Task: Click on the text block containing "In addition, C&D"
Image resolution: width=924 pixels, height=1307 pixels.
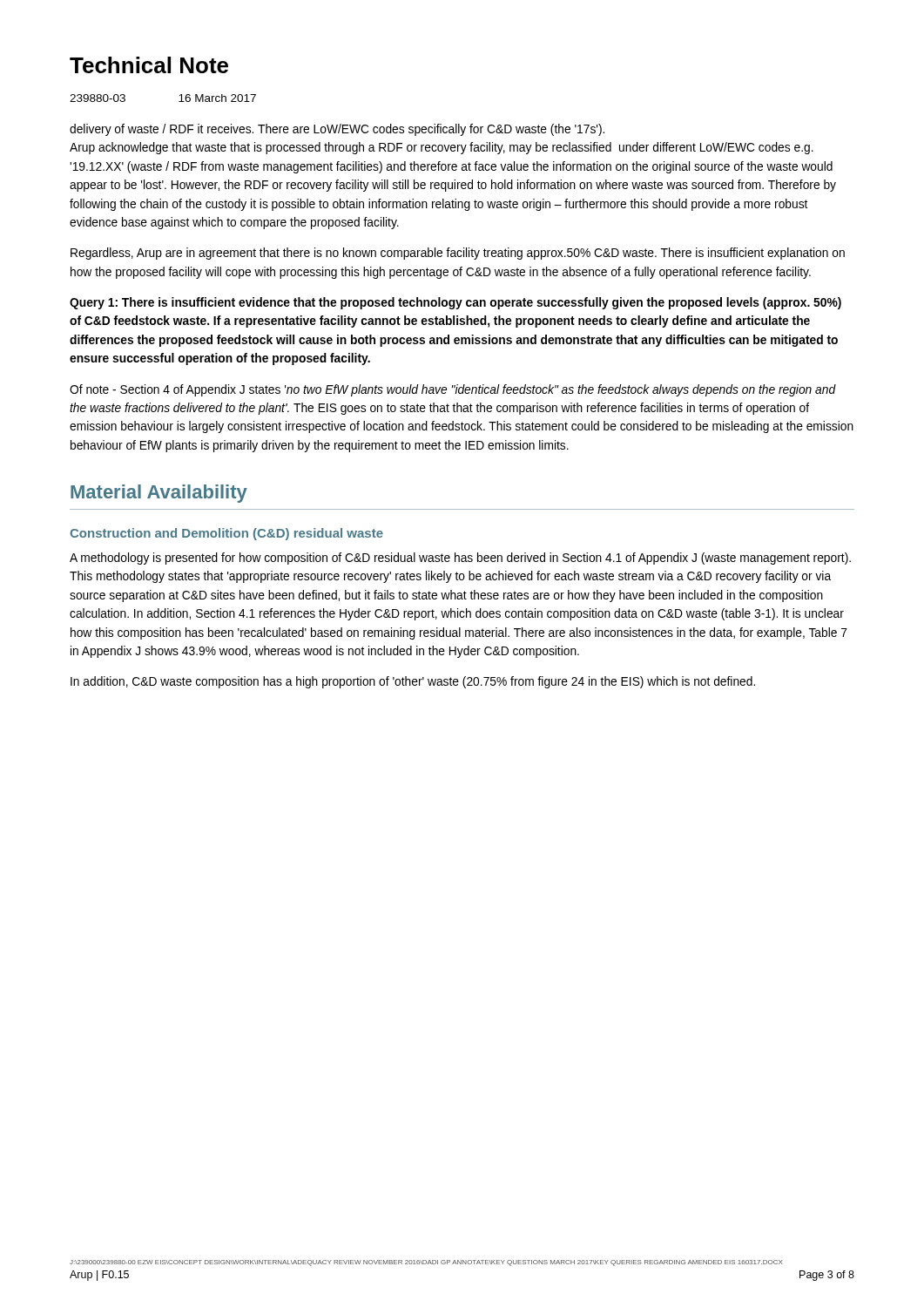Action: [x=413, y=682]
